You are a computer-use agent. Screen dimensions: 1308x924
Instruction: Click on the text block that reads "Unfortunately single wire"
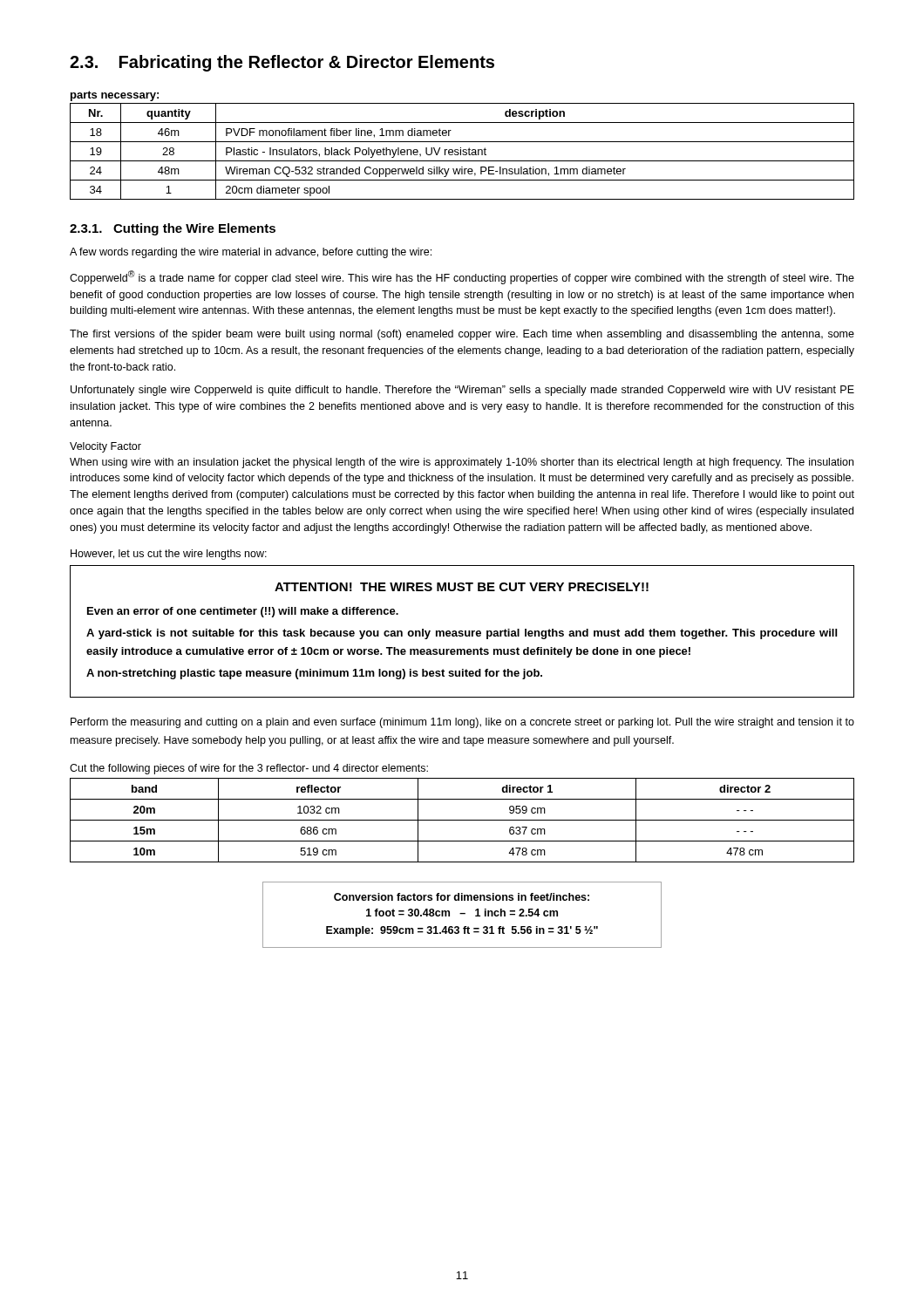click(x=462, y=407)
